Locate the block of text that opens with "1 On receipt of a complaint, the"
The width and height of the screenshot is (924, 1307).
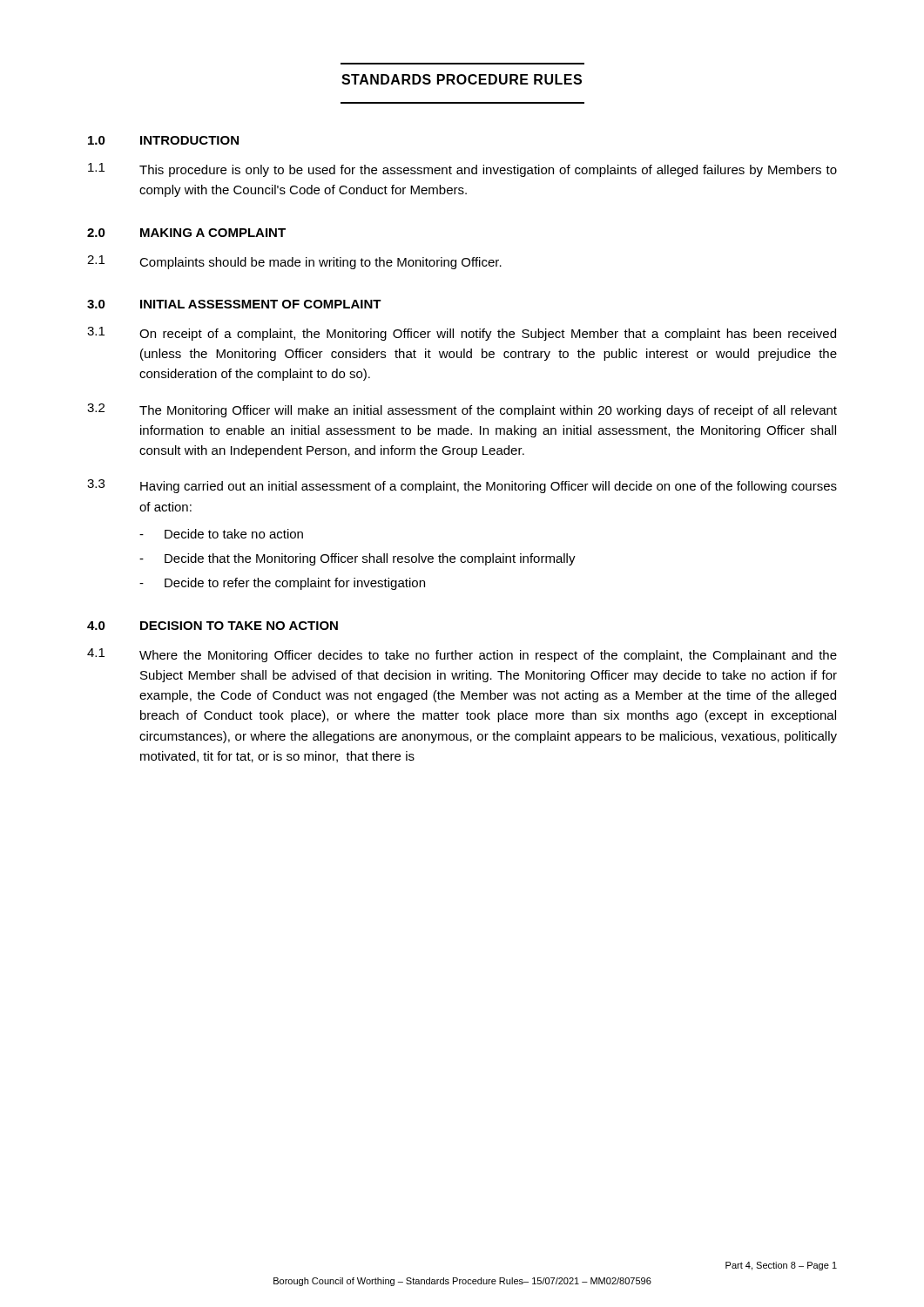point(462,353)
